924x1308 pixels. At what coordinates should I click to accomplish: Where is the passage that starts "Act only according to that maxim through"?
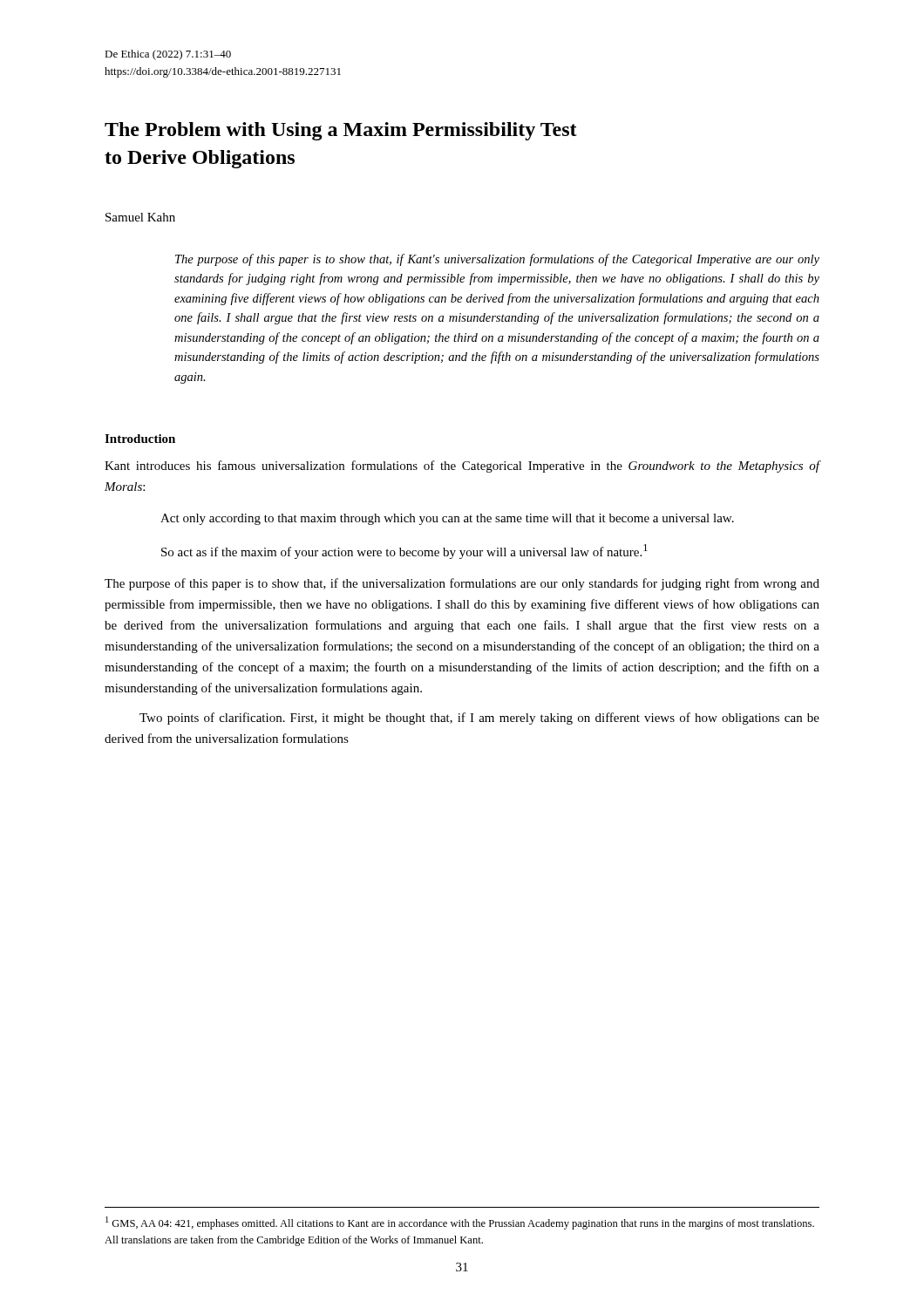pyautogui.click(x=447, y=518)
